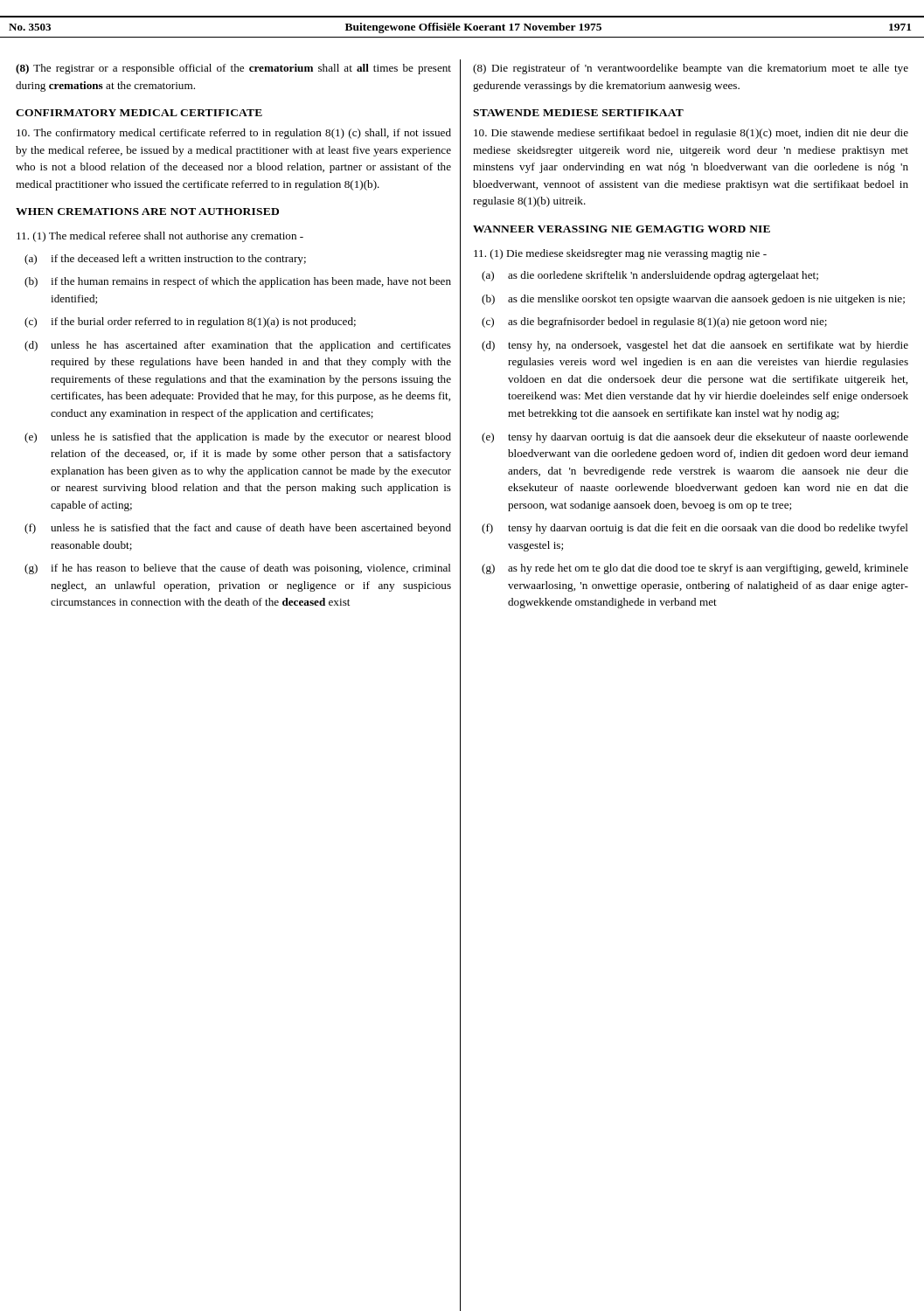Viewport: 924px width, 1311px height.
Task: Click on the list item that reads "(a) if the deceased"
Action: click(238, 258)
